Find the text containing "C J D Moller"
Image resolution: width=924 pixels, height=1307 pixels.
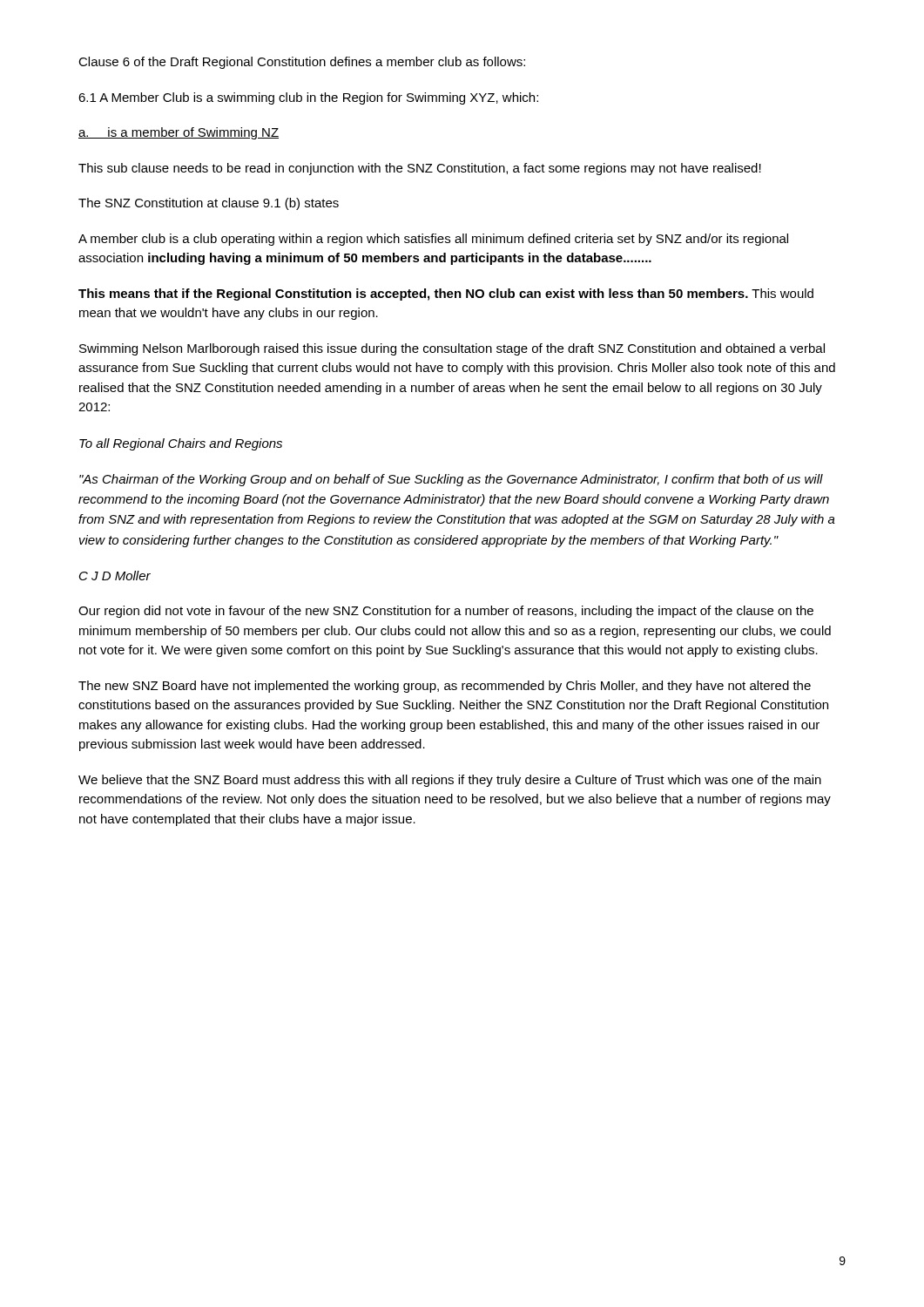114,575
